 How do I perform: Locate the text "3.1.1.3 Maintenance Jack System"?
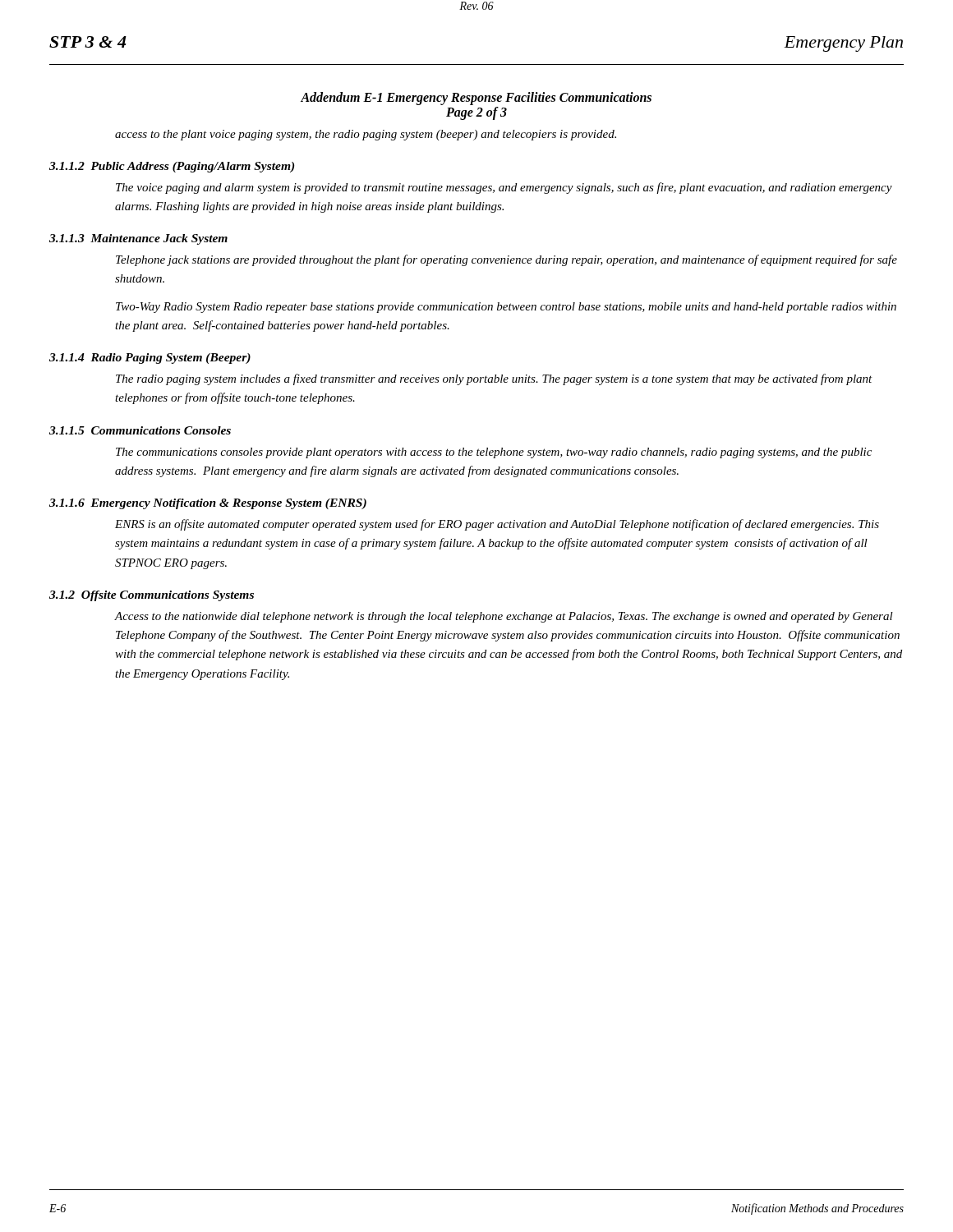tap(139, 238)
